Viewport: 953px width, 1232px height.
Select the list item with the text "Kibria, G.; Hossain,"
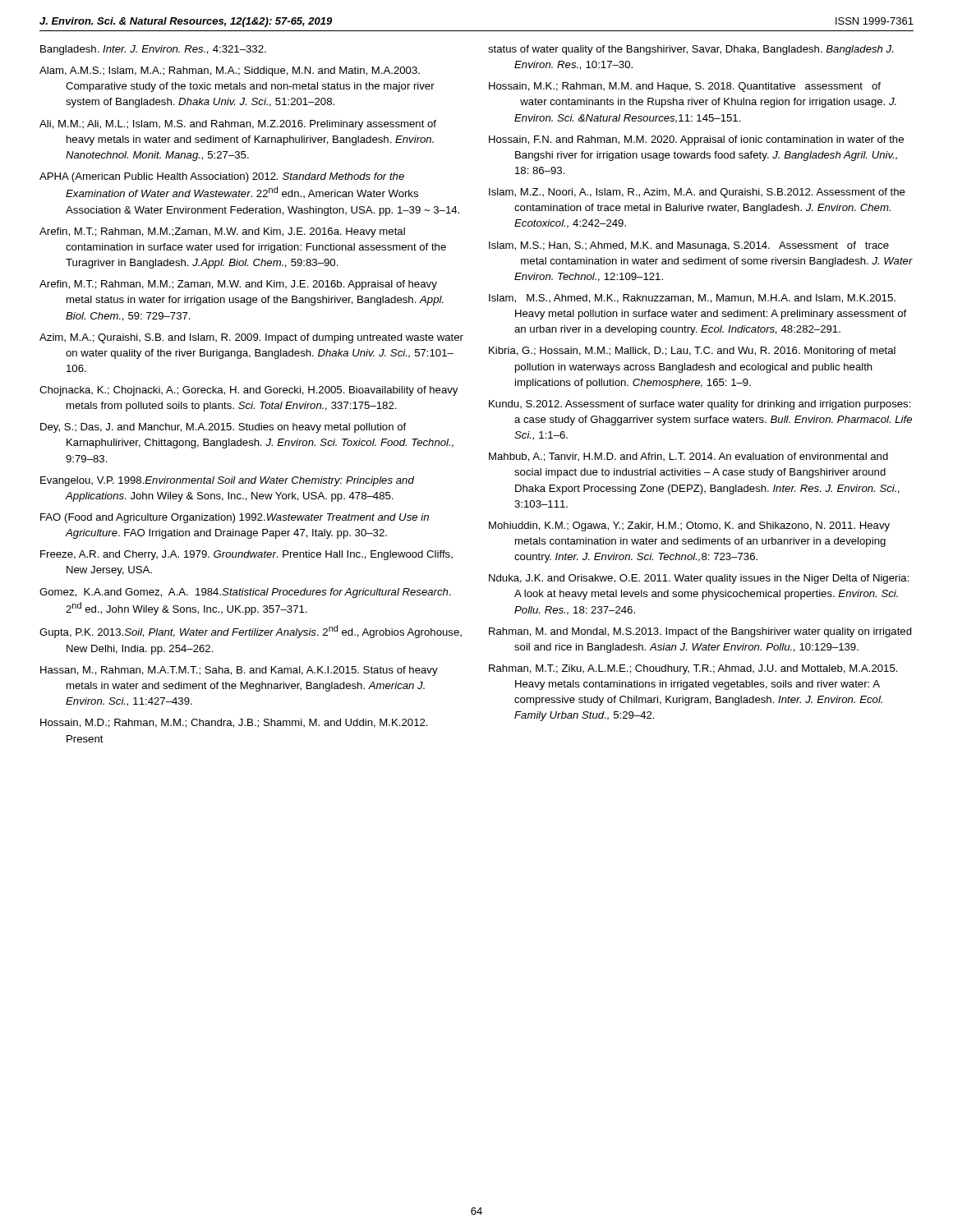(692, 366)
